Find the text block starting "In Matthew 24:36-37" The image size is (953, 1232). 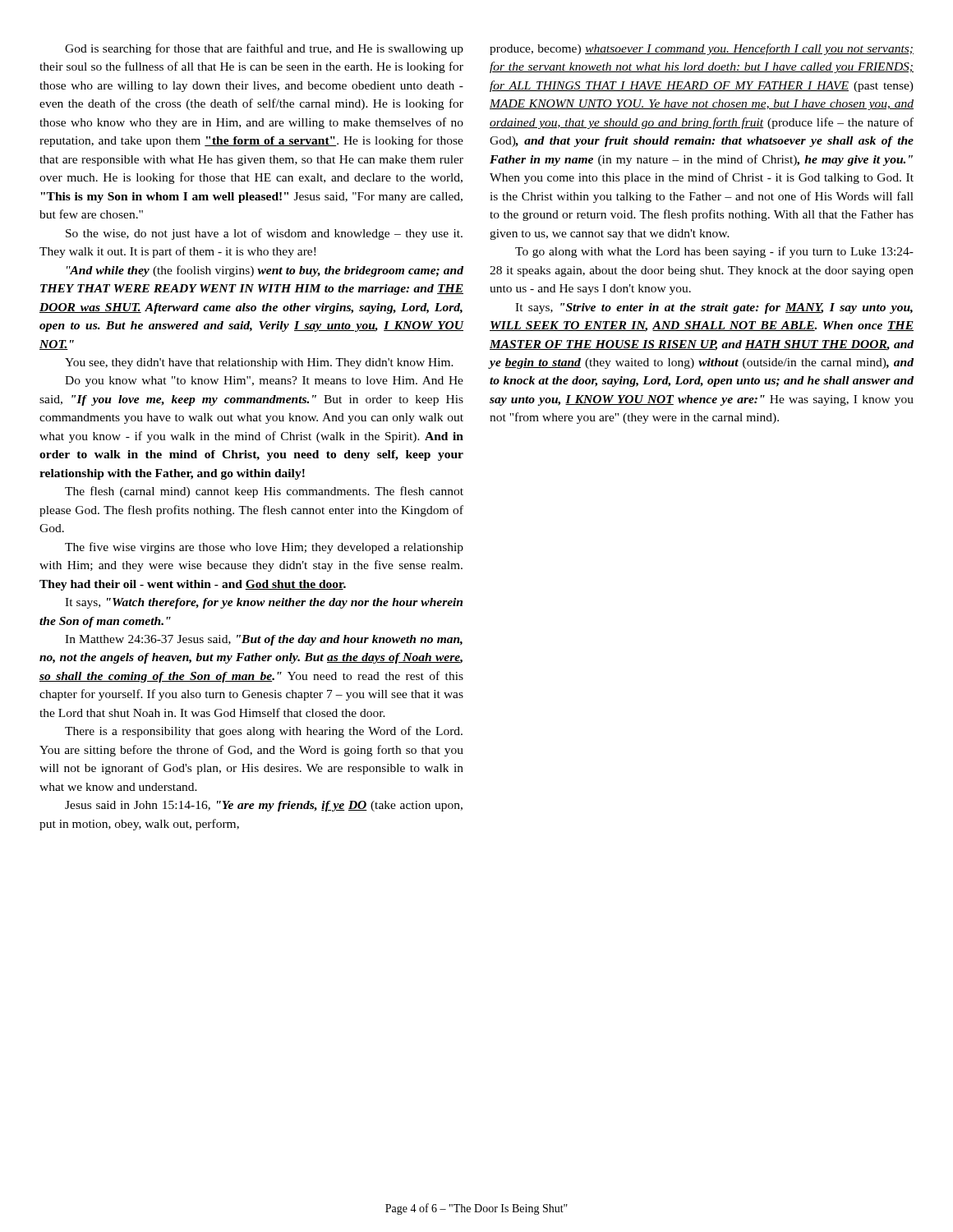(251, 676)
